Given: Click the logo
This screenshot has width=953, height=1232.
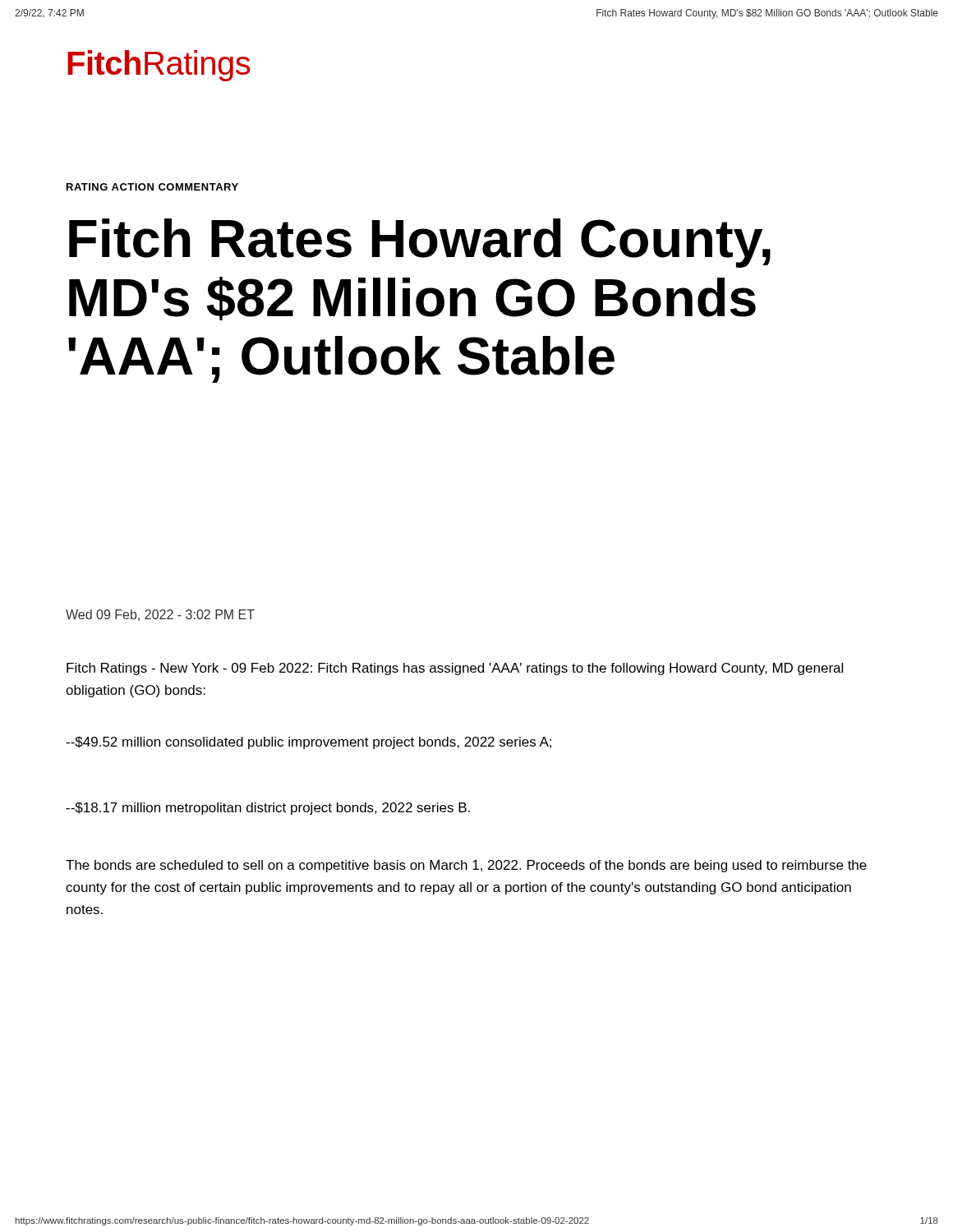Looking at the screenshot, I should tap(158, 64).
